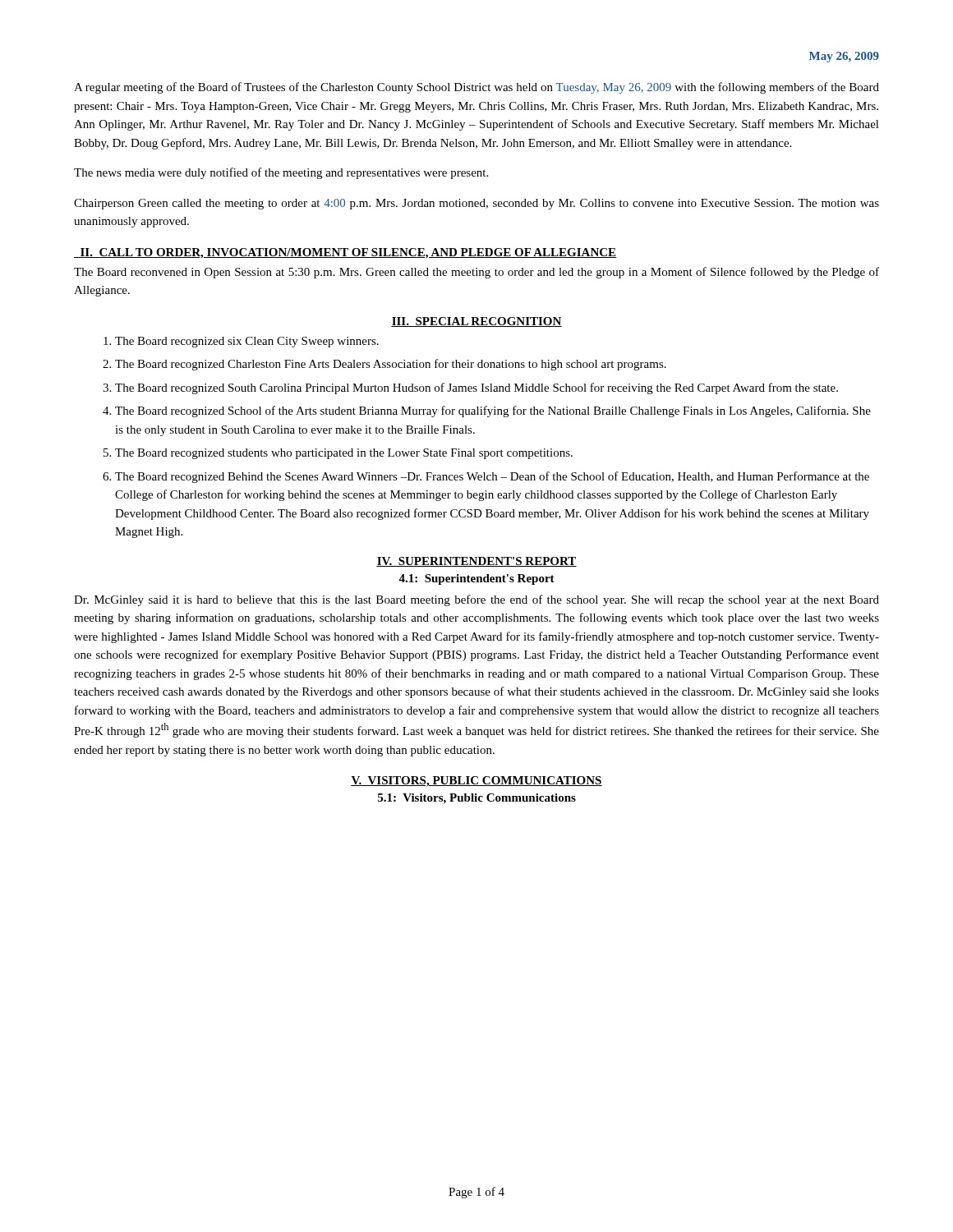Image resolution: width=953 pixels, height=1232 pixels.
Task: Point to "5.1: Visitors, Public Communications"
Action: (476, 798)
